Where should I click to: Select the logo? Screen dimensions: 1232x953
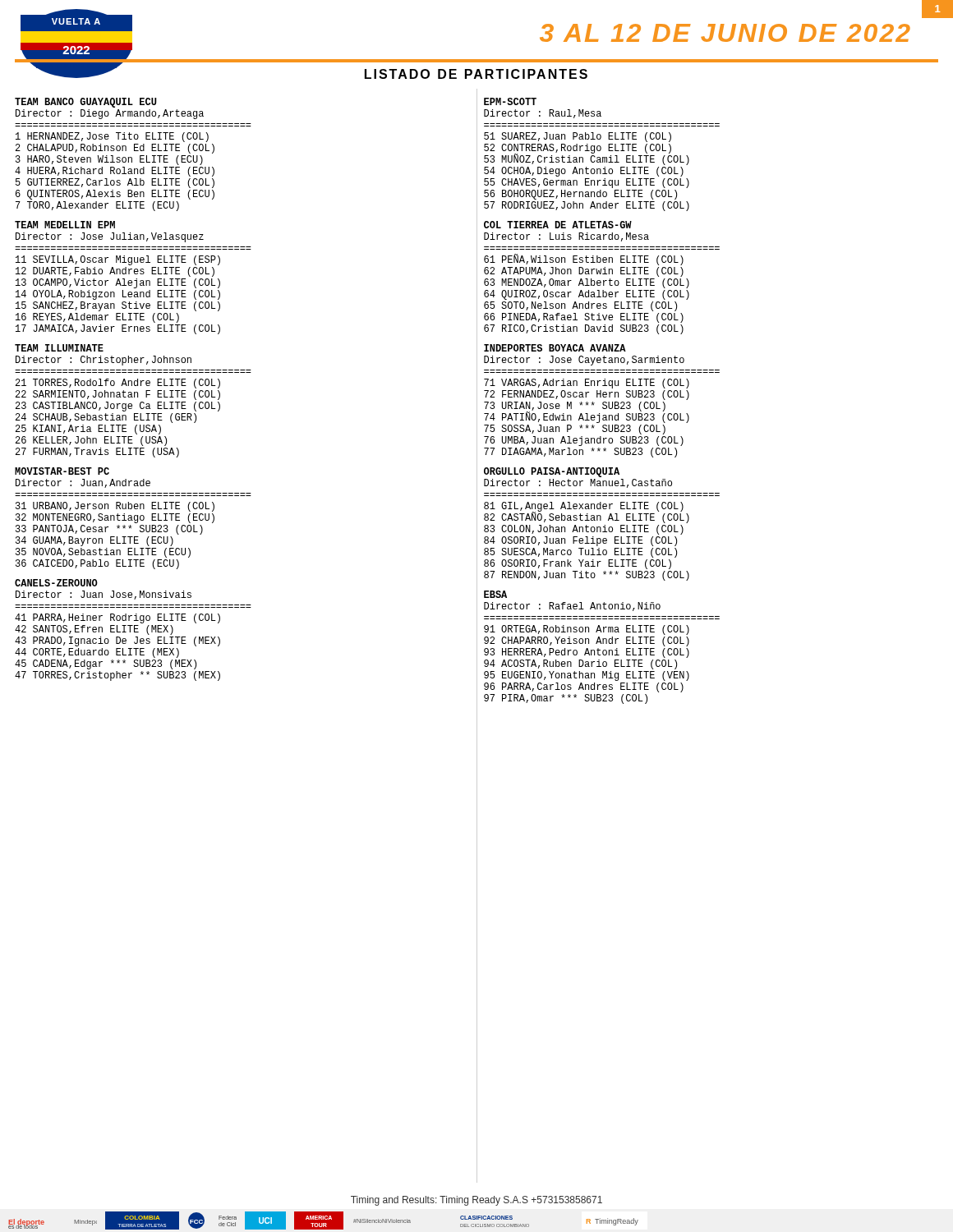[x=95, y=43]
